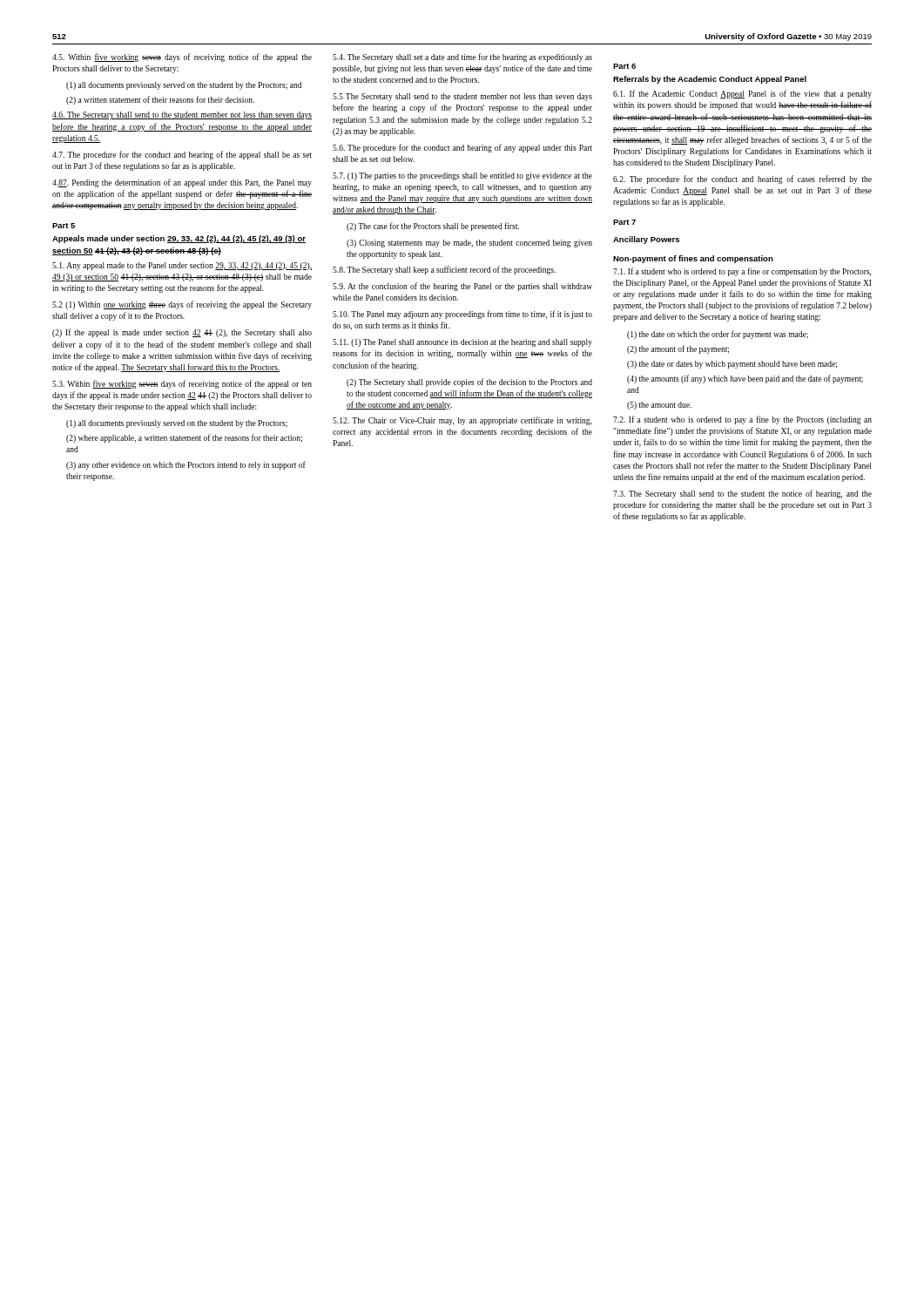
Task: Find the text block that says "(2) The case"
Action: tap(433, 227)
